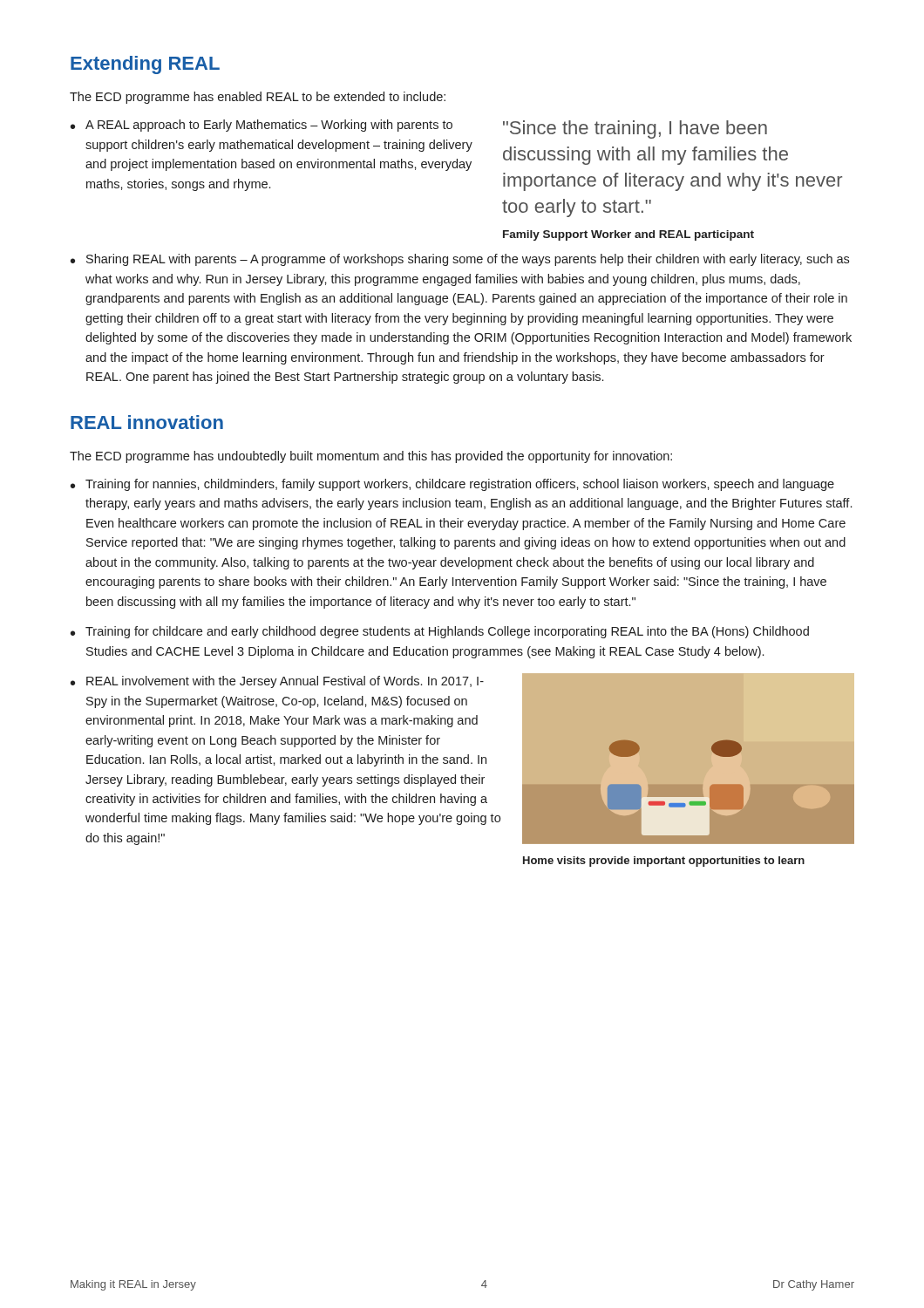Select the text block starting "REAL involvement with the Jersey Annual"
Image resolution: width=924 pixels, height=1308 pixels.
point(293,760)
